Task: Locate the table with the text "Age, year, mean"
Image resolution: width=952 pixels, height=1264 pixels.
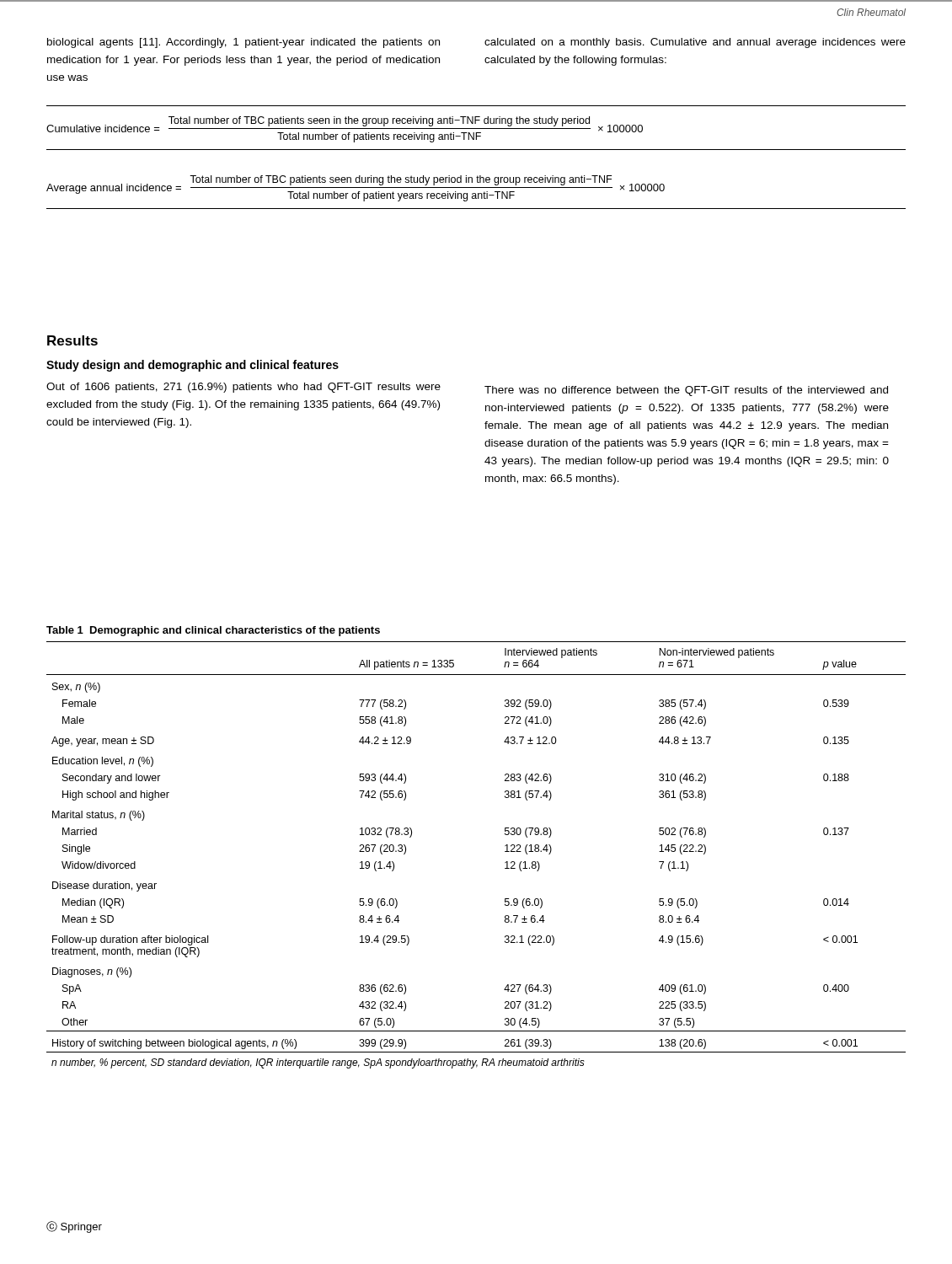Action: click(x=476, y=857)
